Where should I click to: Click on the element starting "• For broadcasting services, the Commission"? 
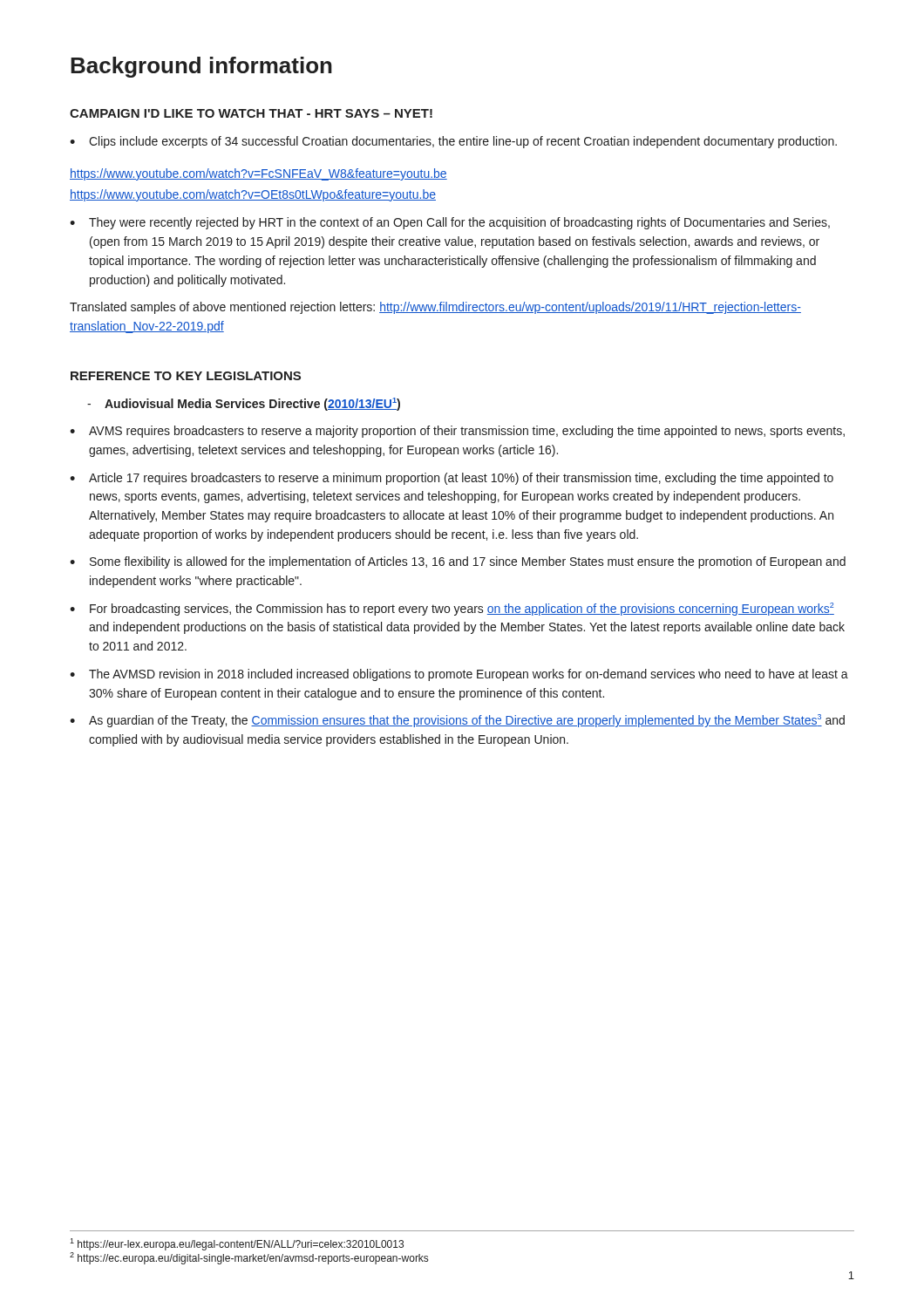coord(462,628)
